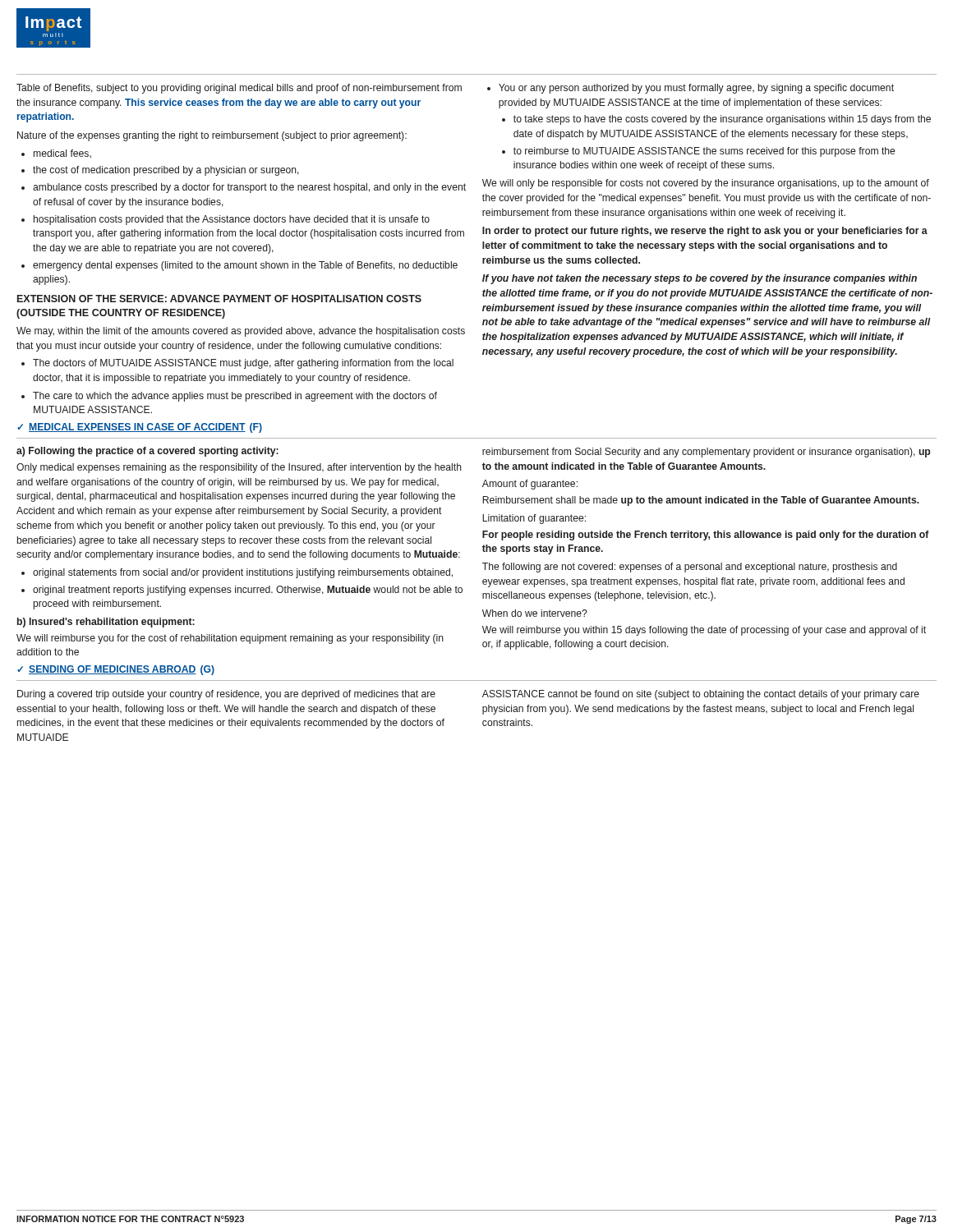Point to the block starting "original treatment reports"

248,597
